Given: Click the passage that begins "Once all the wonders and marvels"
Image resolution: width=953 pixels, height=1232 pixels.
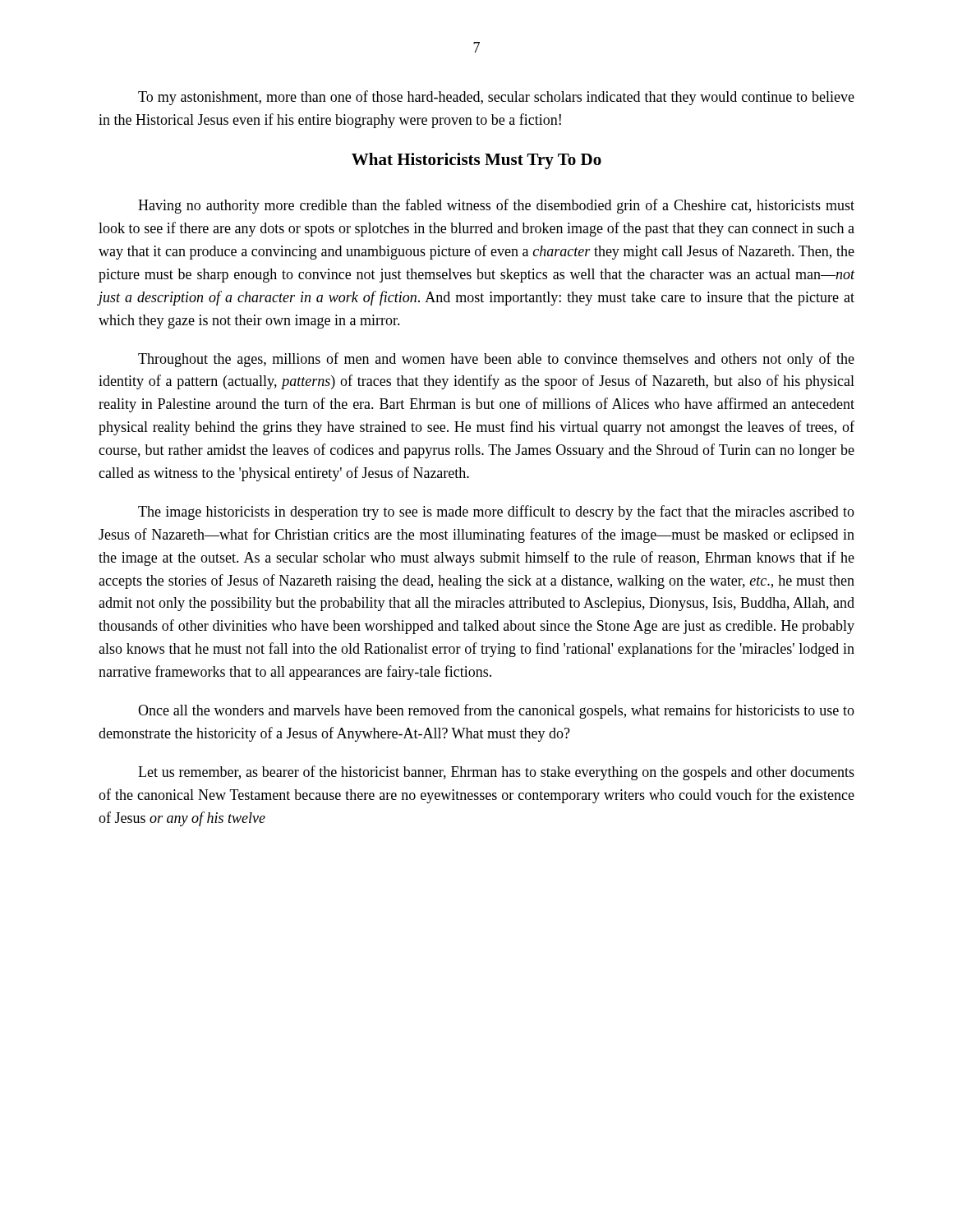Looking at the screenshot, I should click(x=476, y=722).
